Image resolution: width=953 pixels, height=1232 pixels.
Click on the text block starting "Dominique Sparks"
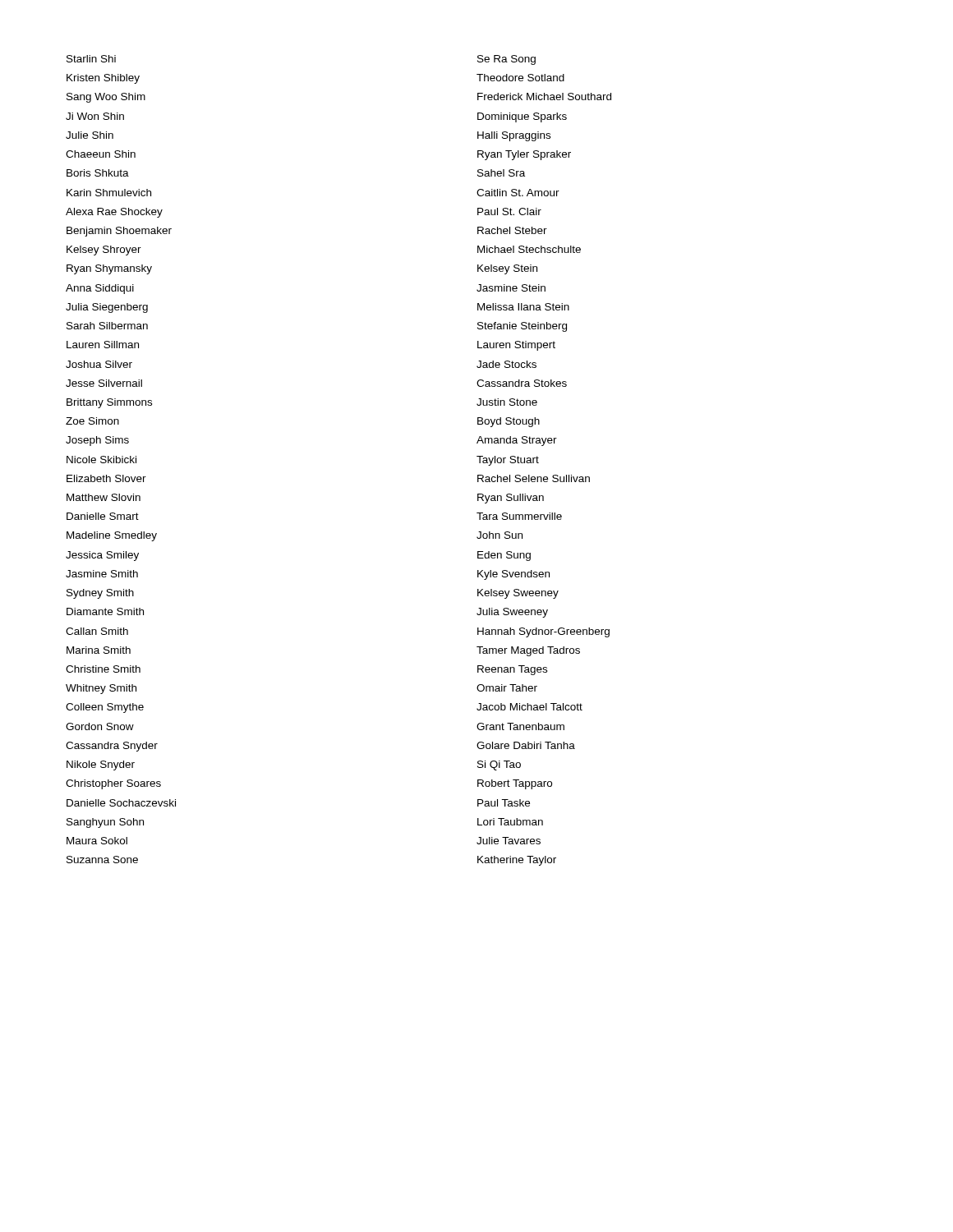tap(522, 116)
